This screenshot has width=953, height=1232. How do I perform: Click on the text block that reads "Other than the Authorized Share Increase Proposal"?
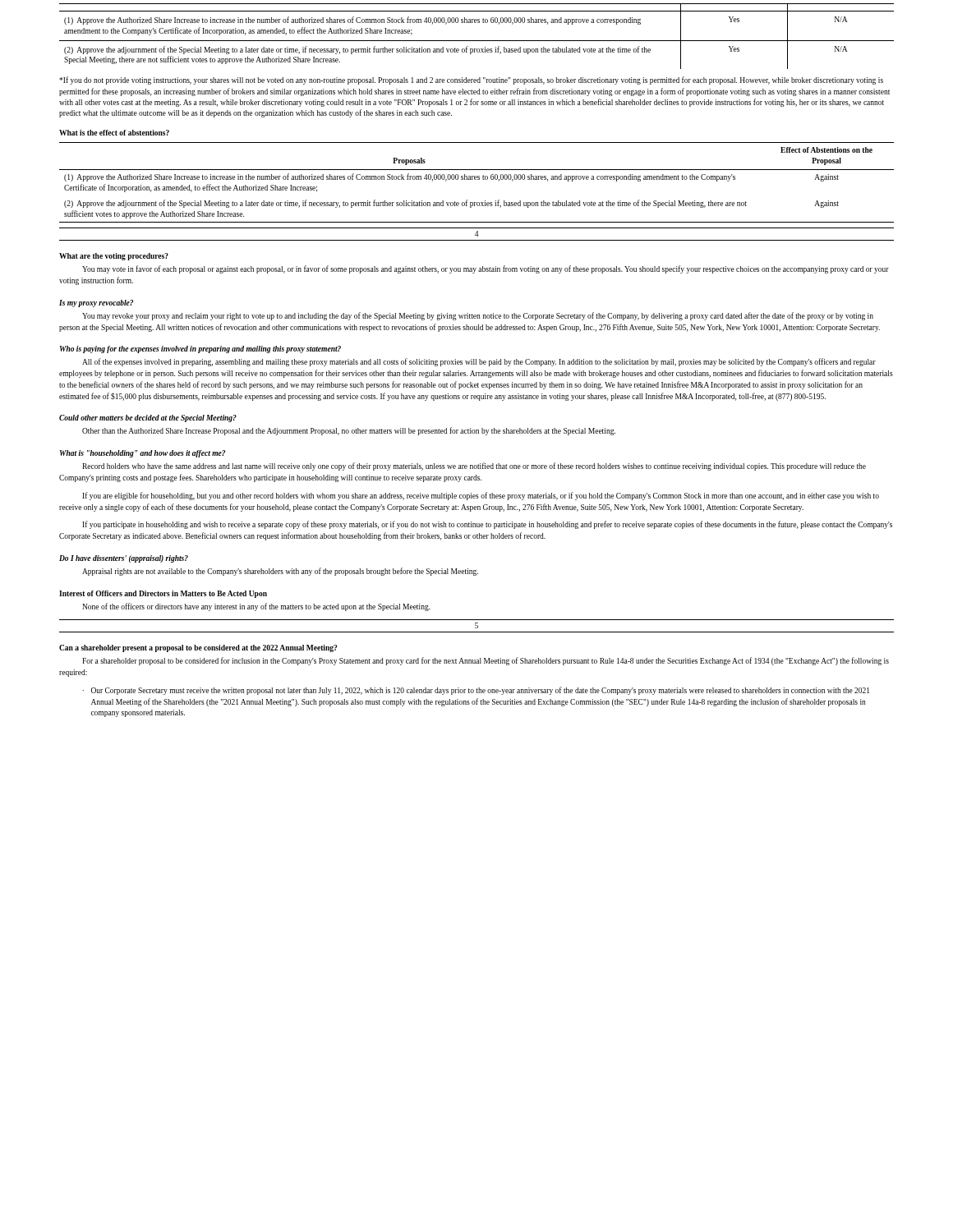pos(349,432)
